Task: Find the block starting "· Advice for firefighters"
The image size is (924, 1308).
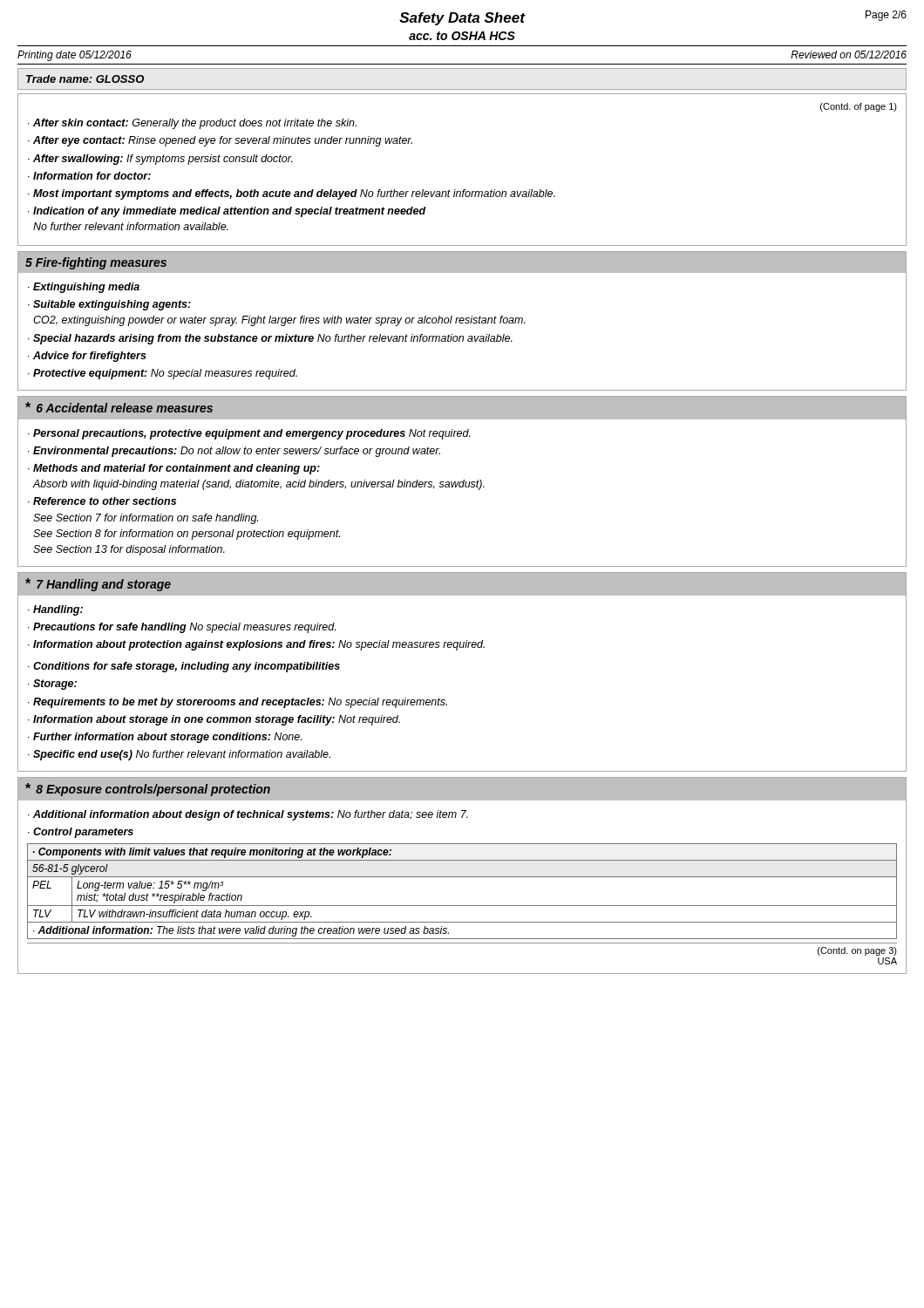Action: (87, 355)
